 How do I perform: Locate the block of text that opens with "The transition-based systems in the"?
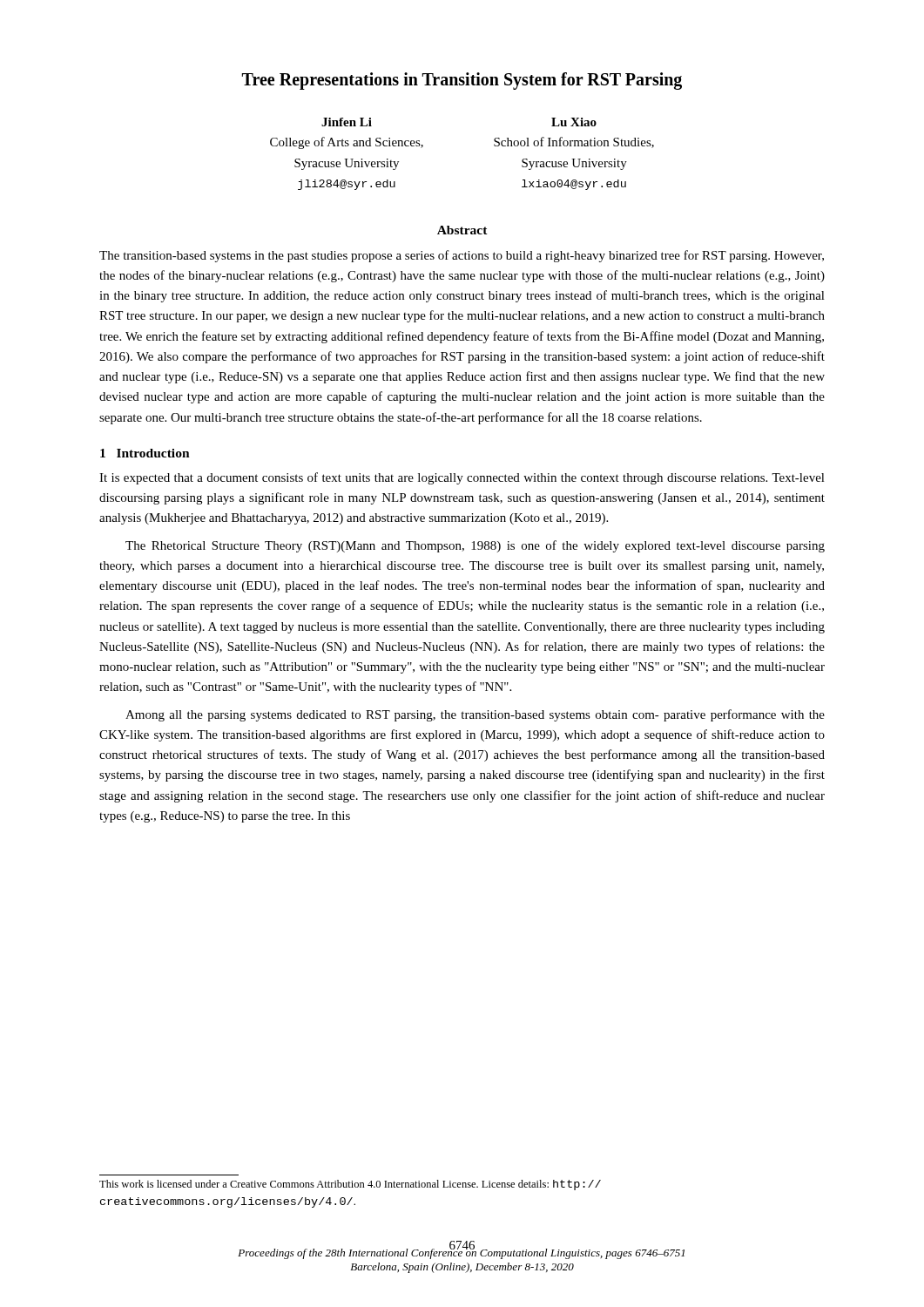(x=462, y=336)
